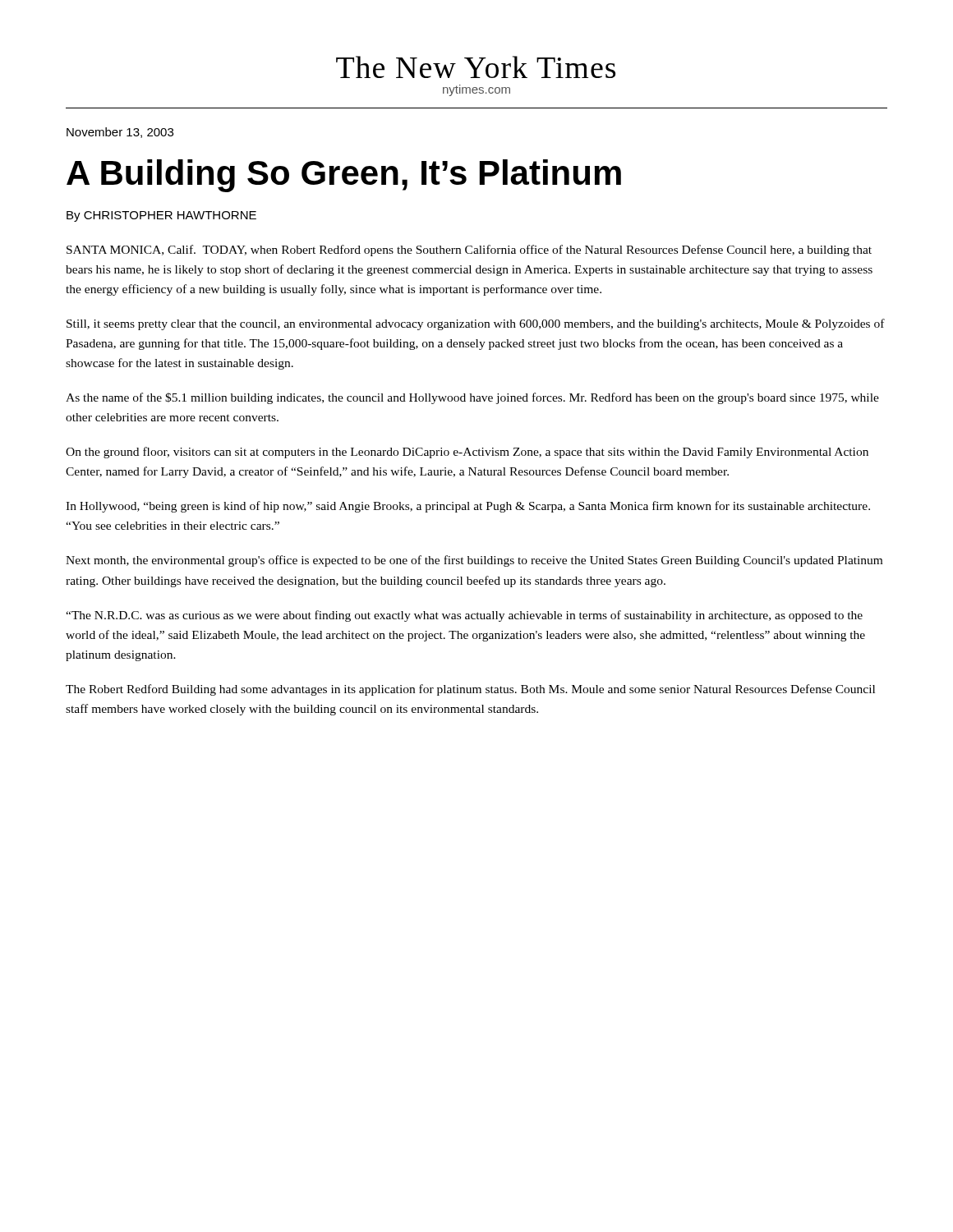The width and height of the screenshot is (953, 1232).
Task: Click on the text block that reads "Next month, the environmental group's office is expected"
Action: click(x=474, y=570)
